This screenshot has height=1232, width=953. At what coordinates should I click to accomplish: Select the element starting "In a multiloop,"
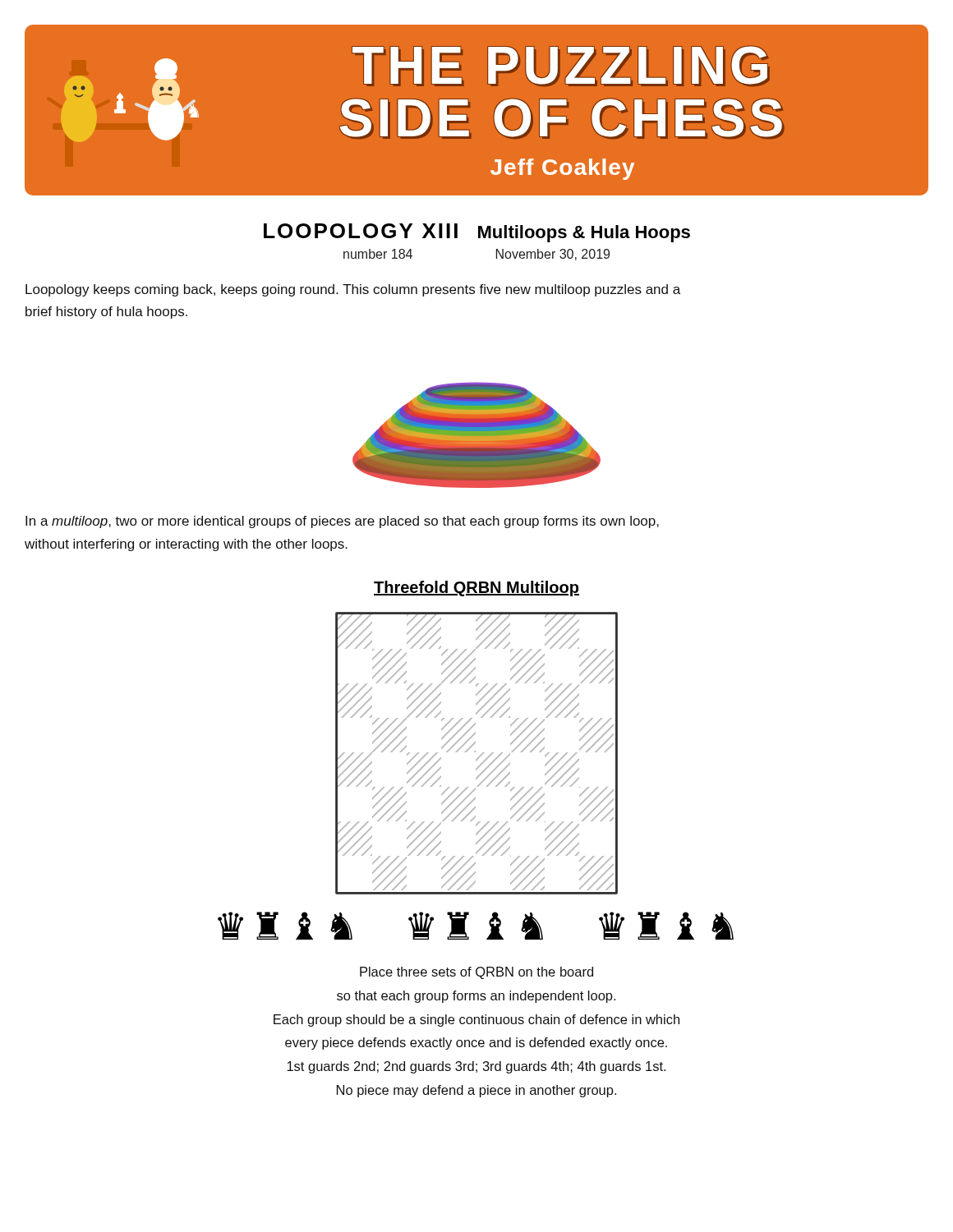[342, 533]
